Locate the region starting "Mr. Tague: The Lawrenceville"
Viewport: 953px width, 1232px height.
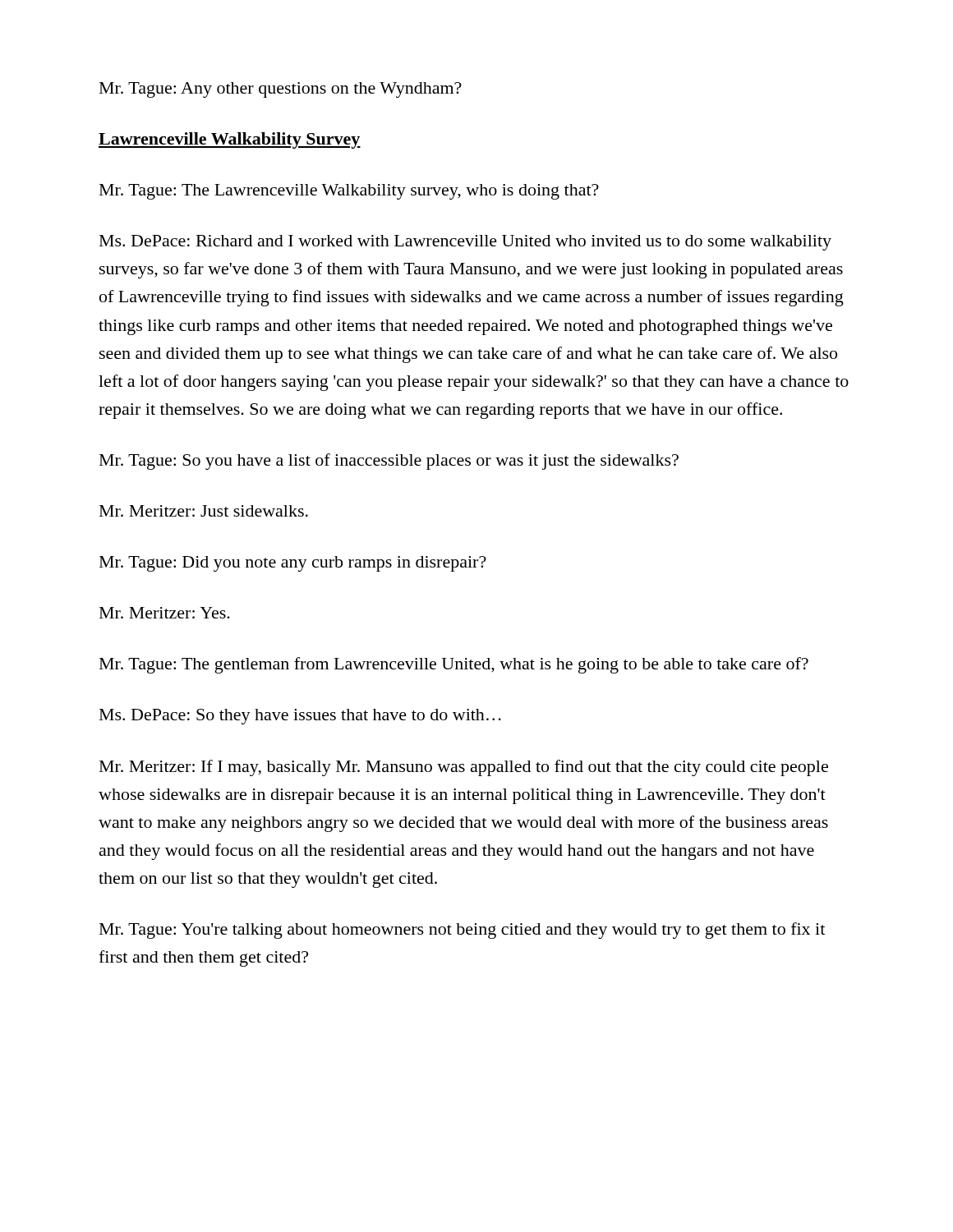[x=349, y=189]
